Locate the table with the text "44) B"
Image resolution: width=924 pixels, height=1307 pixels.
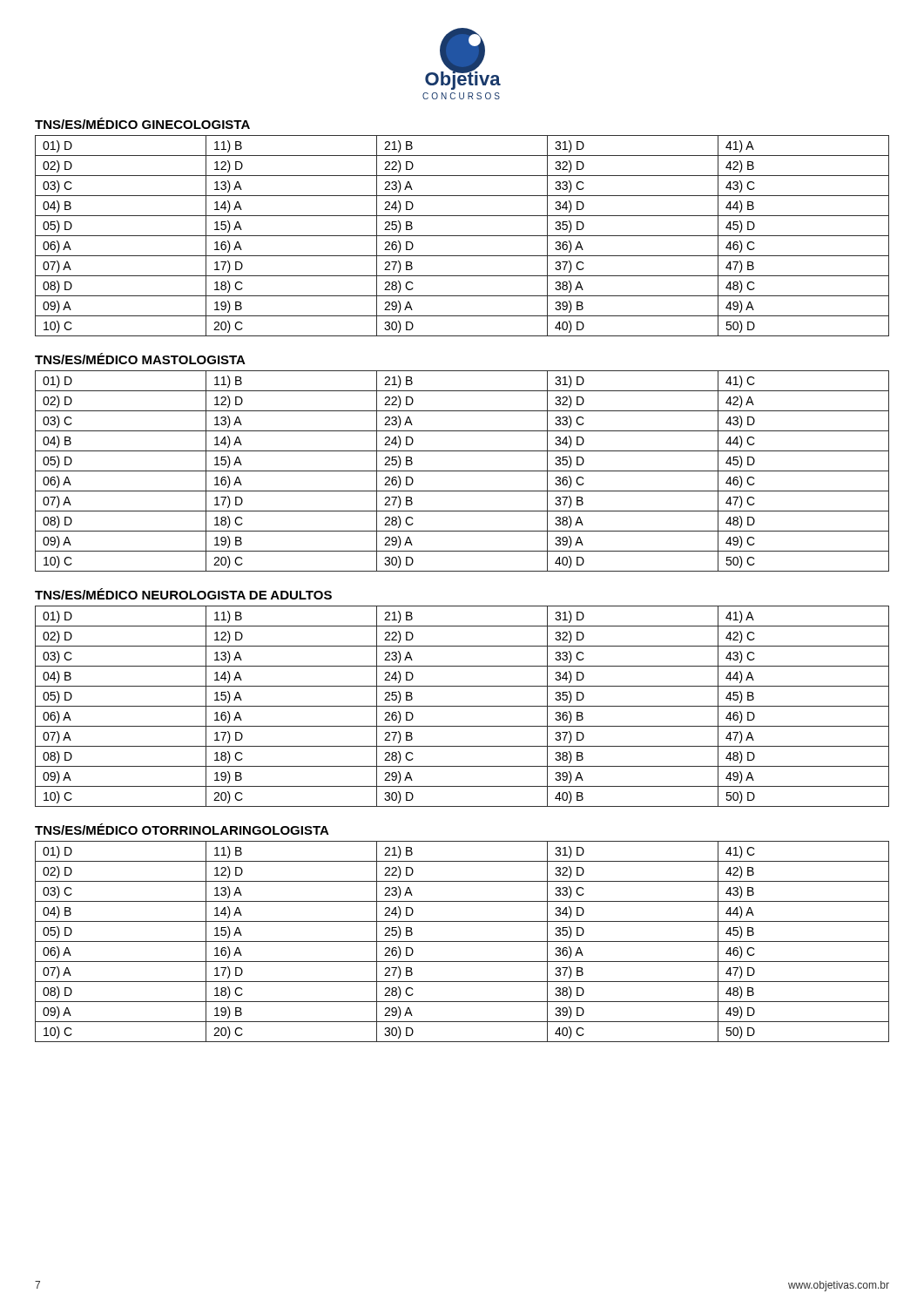(x=462, y=236)
